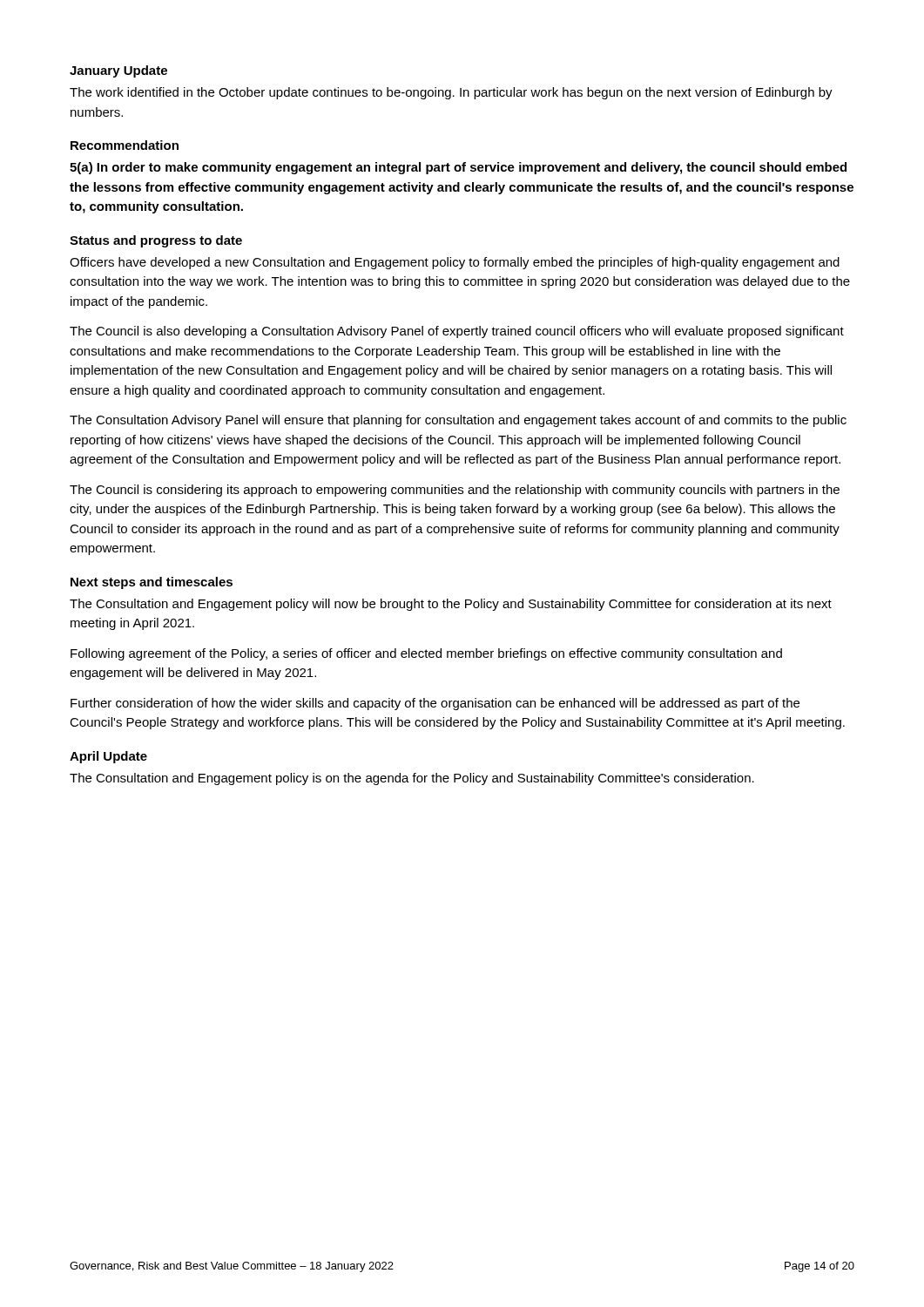This screenshot has height=1307, width=924.
Task: Select the text block that says "The Council is also developing"
Action: pos(457,360)
